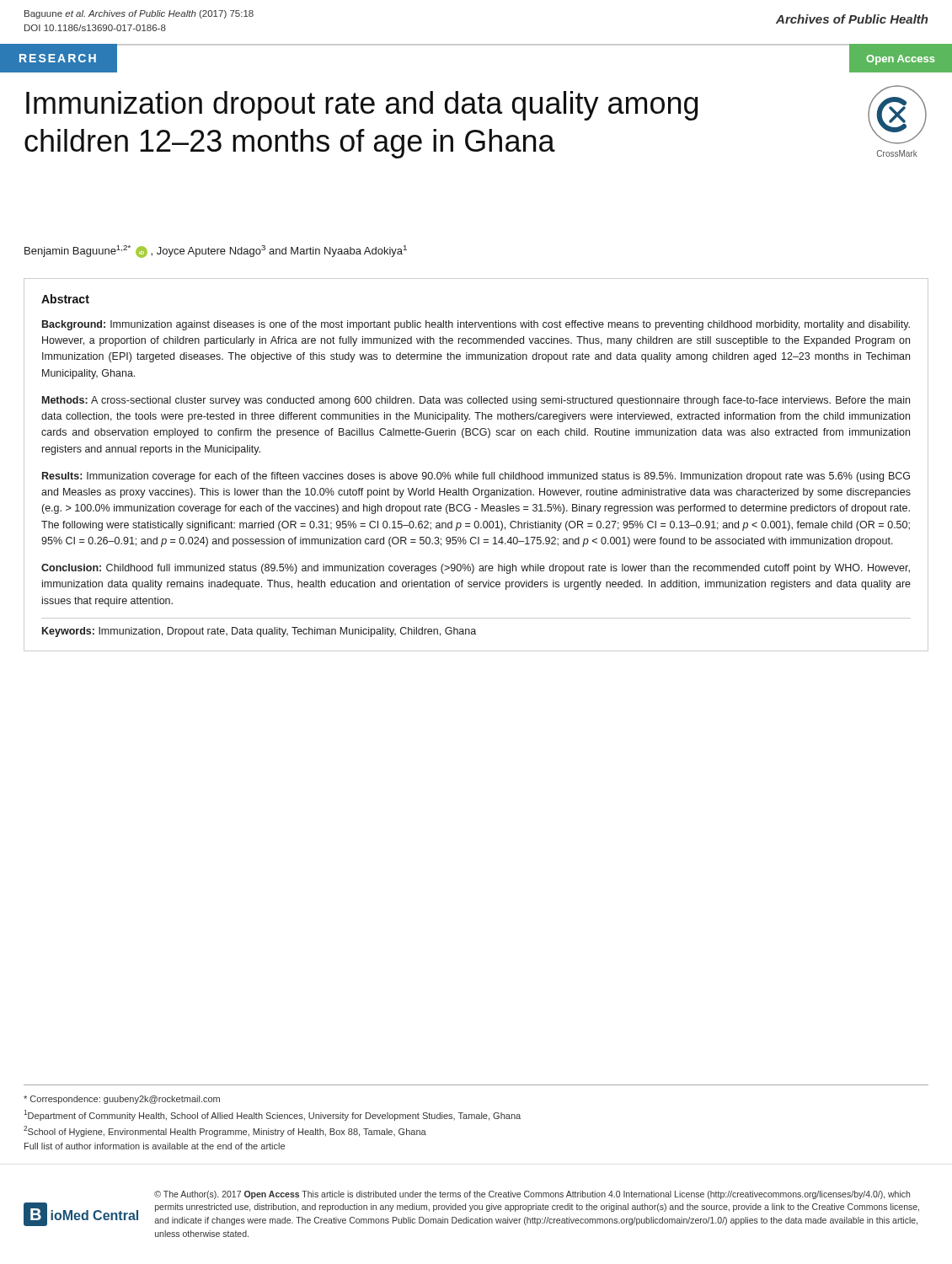
Task: Select the section header containing "Open Access"
Action: pyautogui.click(x=901, y=58)
